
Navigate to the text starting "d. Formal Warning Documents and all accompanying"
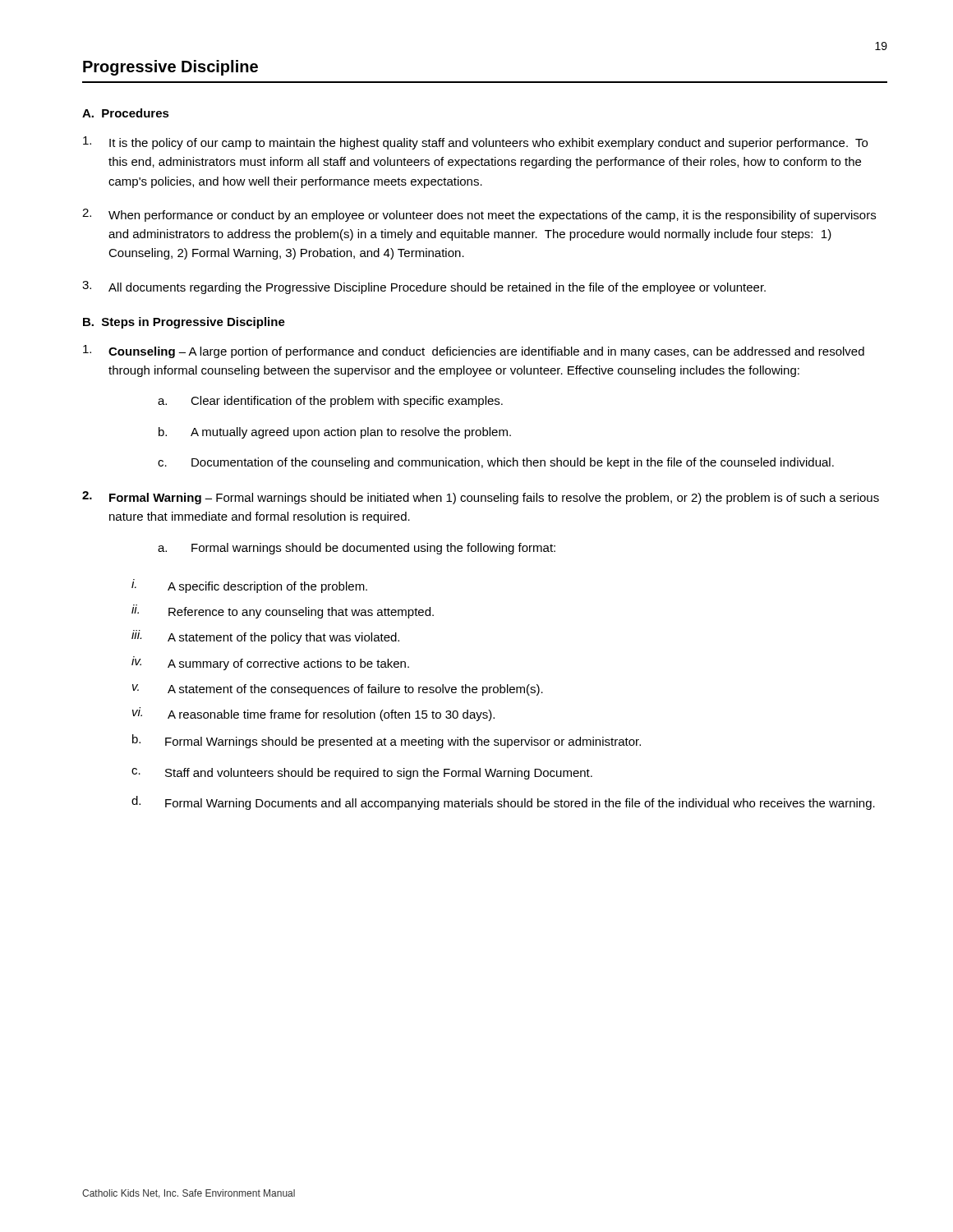point(509,803)
